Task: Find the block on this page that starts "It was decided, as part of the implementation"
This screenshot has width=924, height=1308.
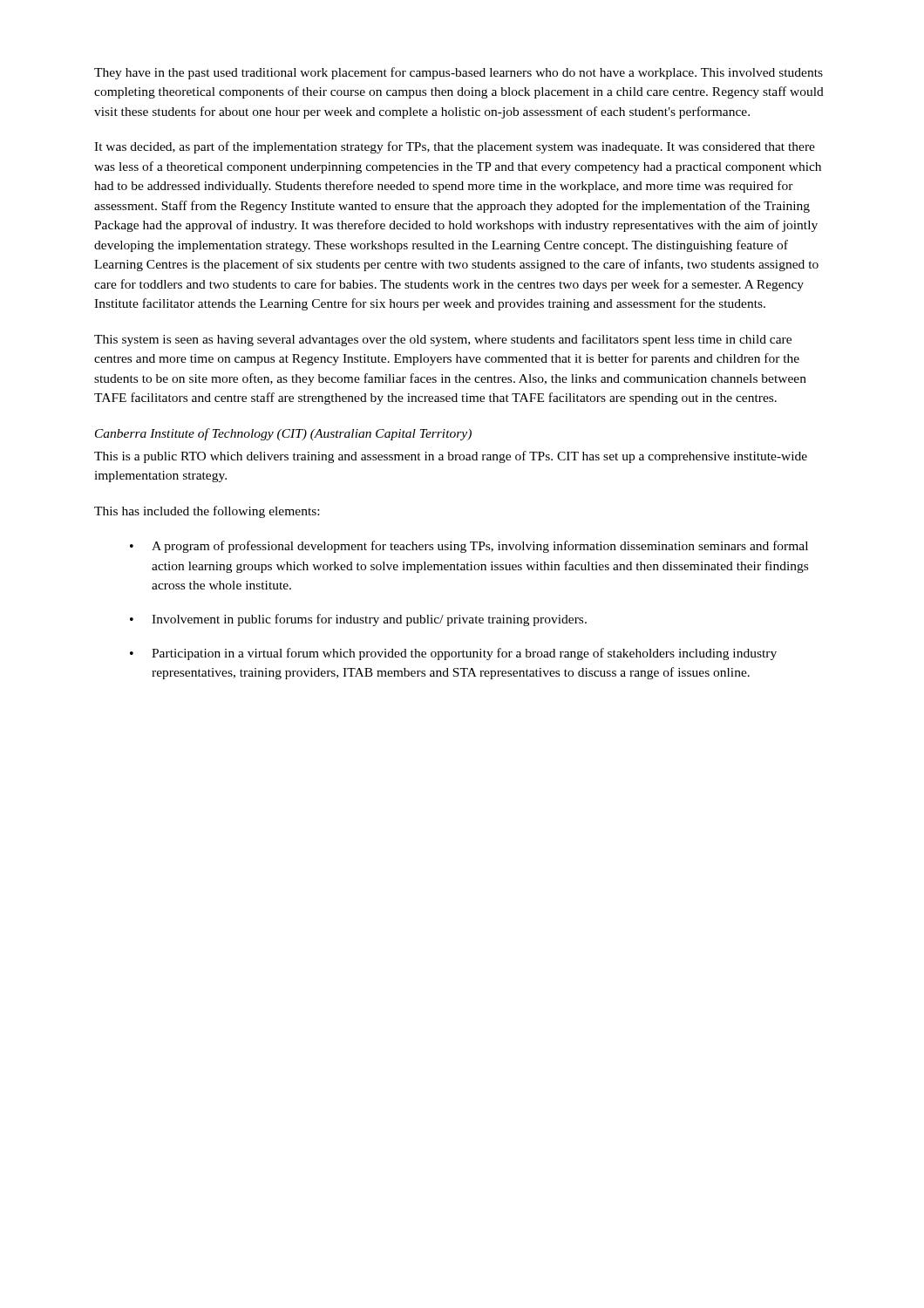Action: coord(458,225)
